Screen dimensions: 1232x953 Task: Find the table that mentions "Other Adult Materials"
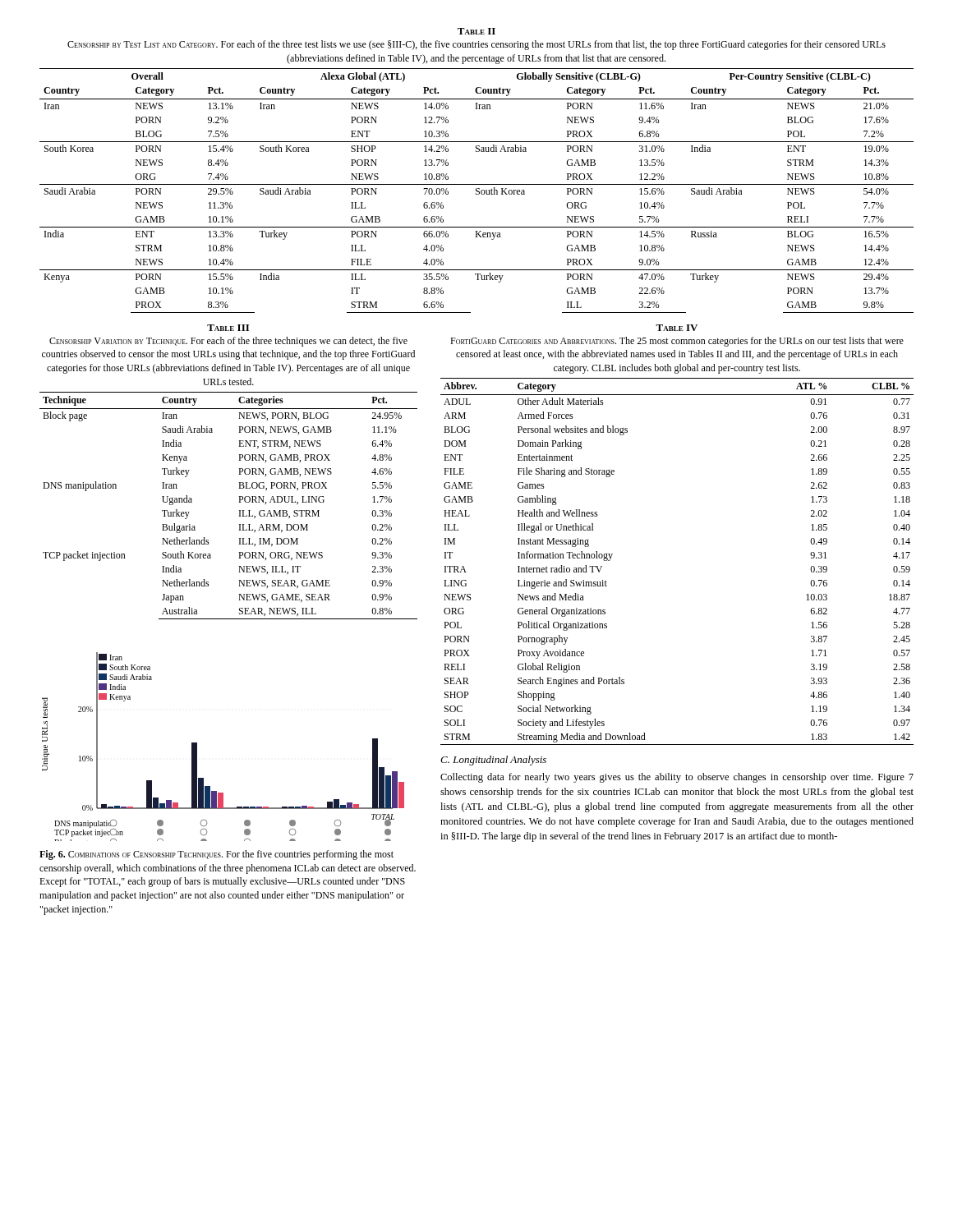coord(677,561)
